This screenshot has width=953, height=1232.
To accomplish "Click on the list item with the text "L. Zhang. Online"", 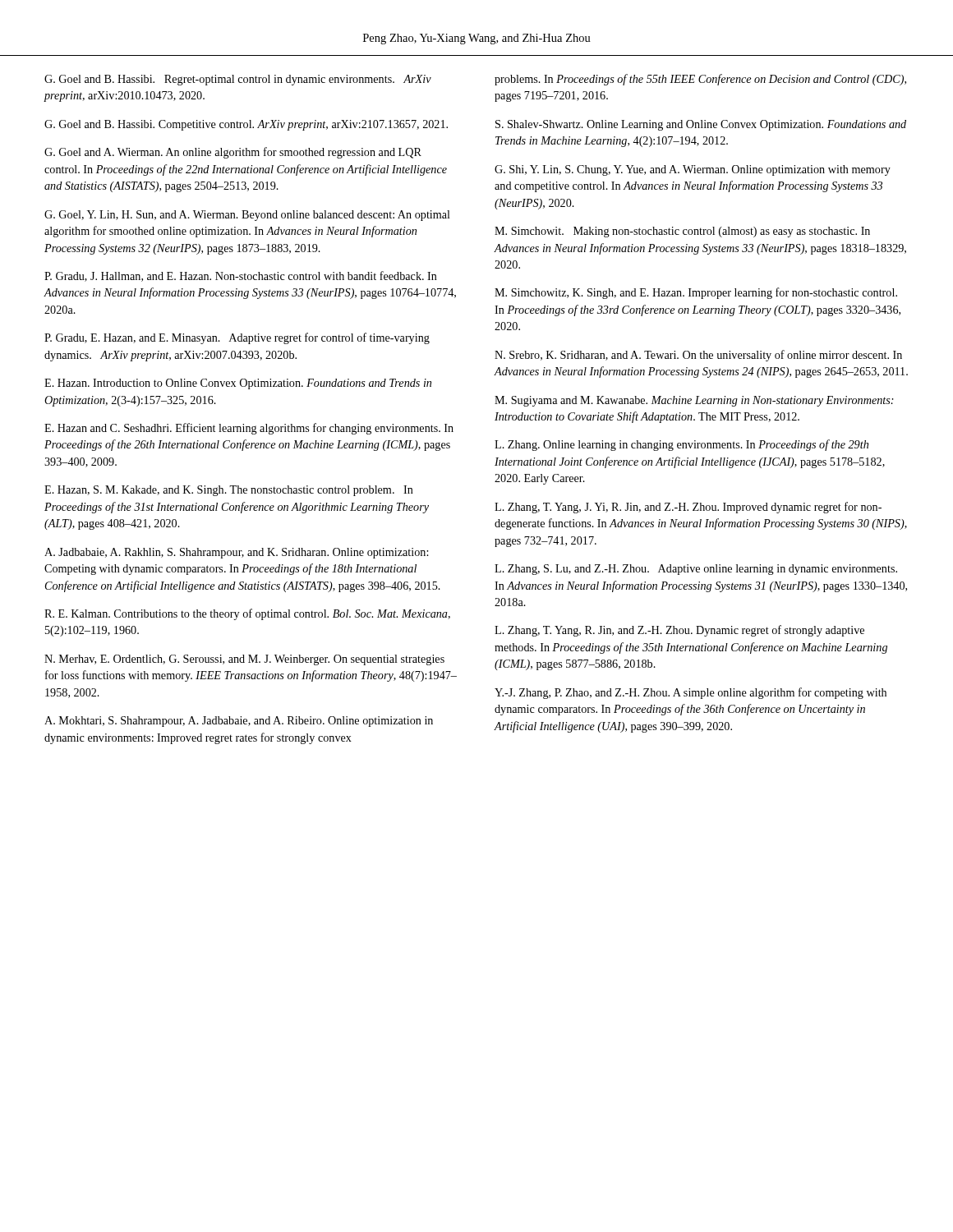I will tap(690, 462).
